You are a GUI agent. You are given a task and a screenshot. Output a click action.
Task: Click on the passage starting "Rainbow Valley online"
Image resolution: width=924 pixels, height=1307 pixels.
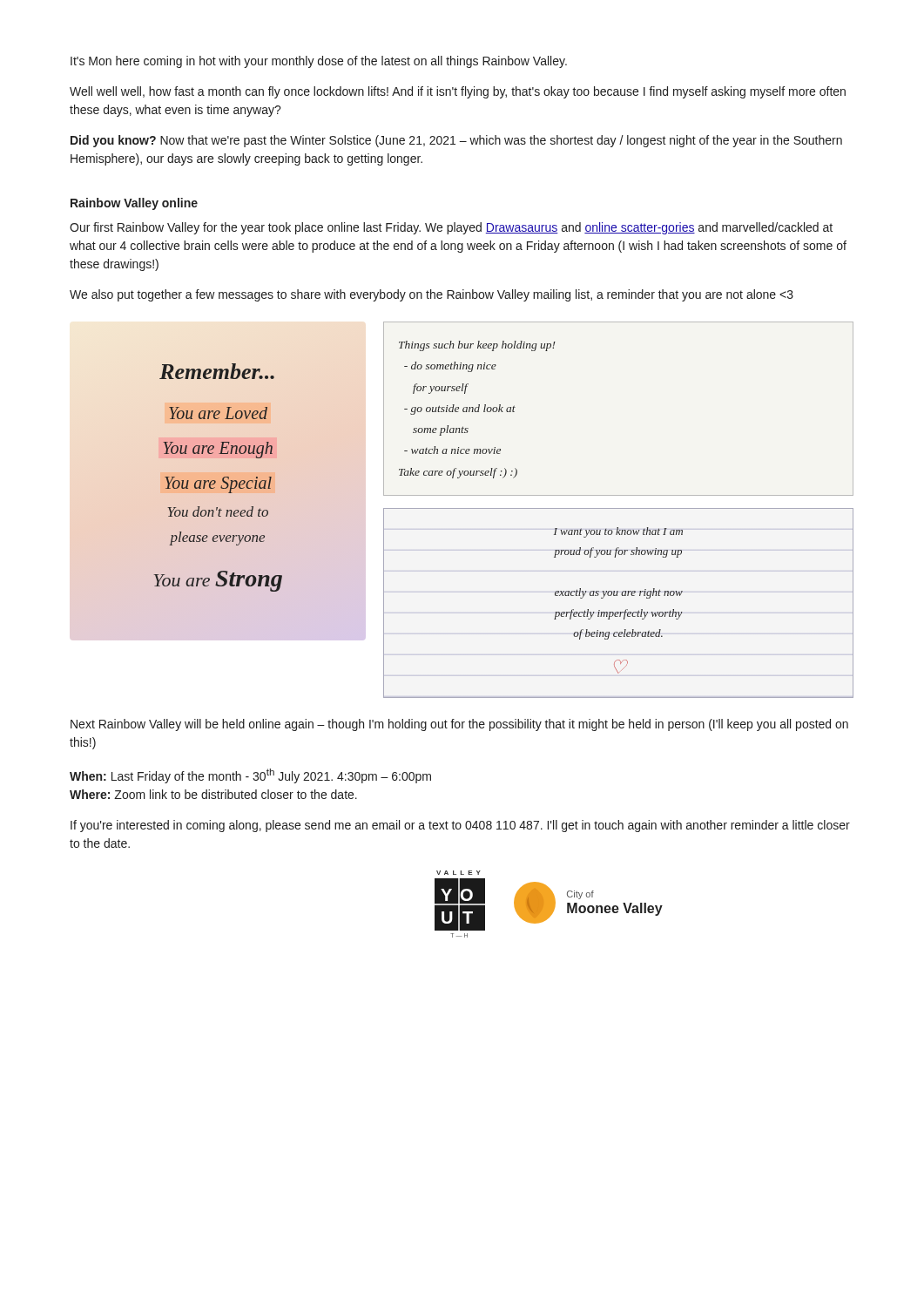coord(134,203)
